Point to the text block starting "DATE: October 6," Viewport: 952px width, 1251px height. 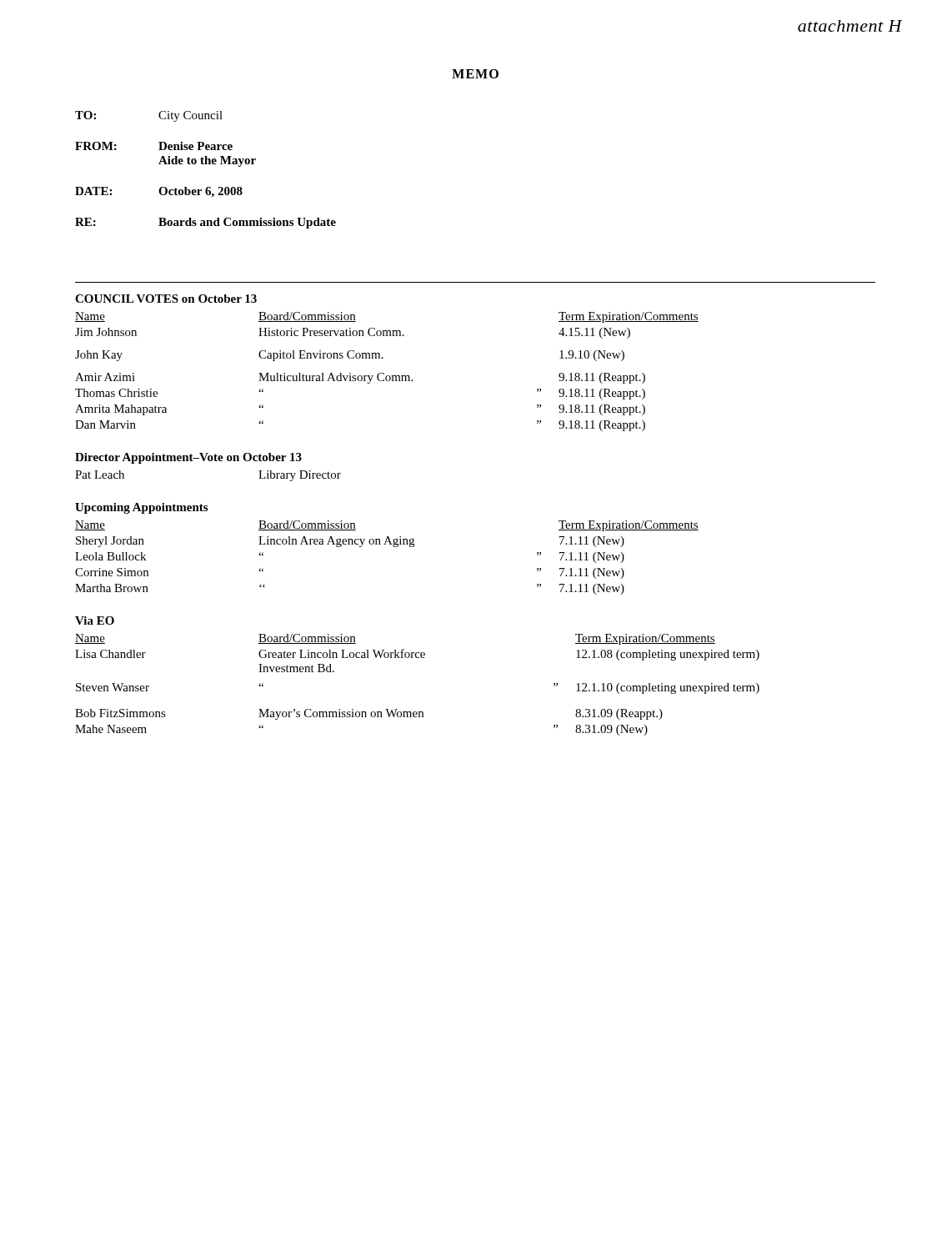coord(159,191)
